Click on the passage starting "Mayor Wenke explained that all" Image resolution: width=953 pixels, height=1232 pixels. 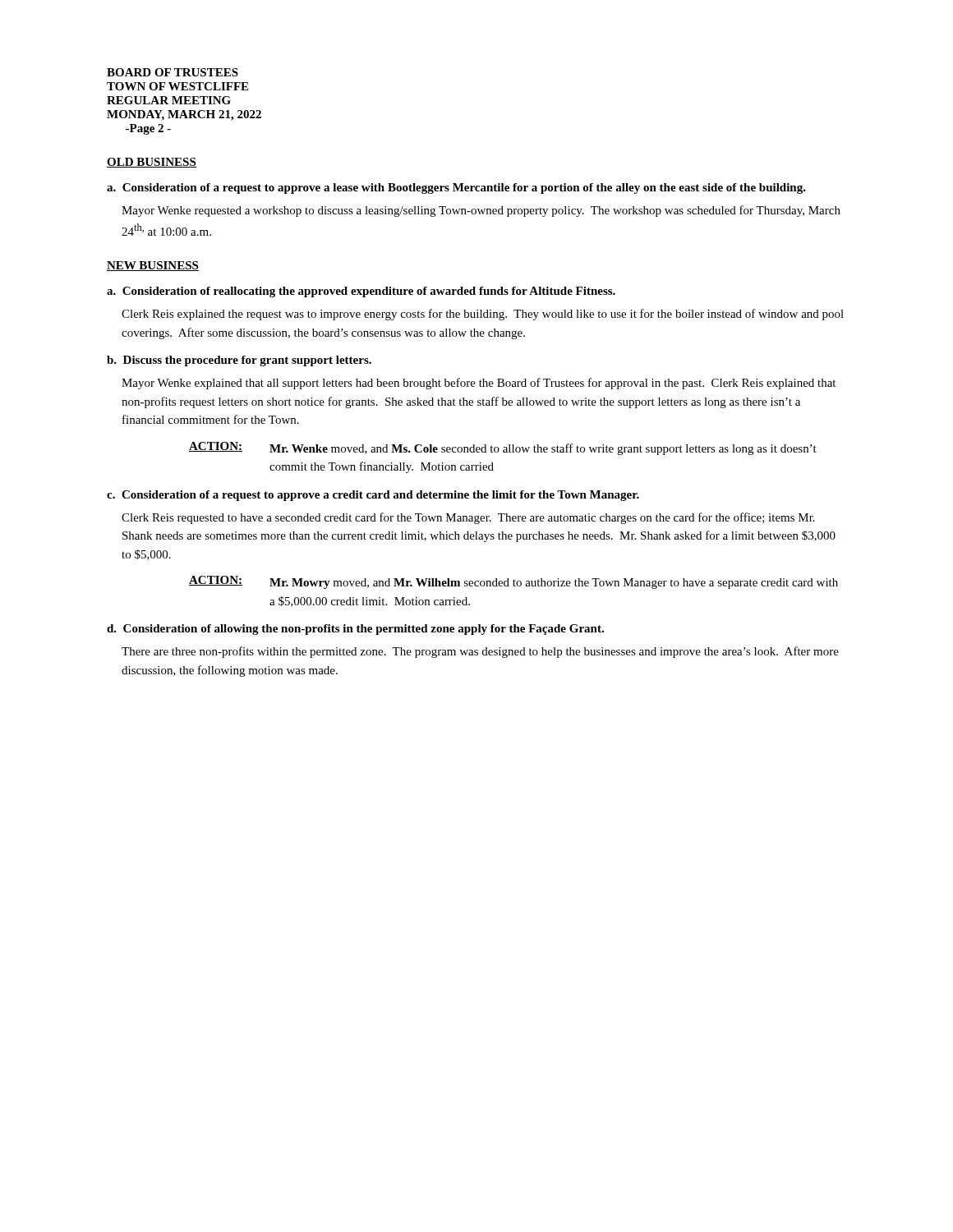click(x=479, y=401)
